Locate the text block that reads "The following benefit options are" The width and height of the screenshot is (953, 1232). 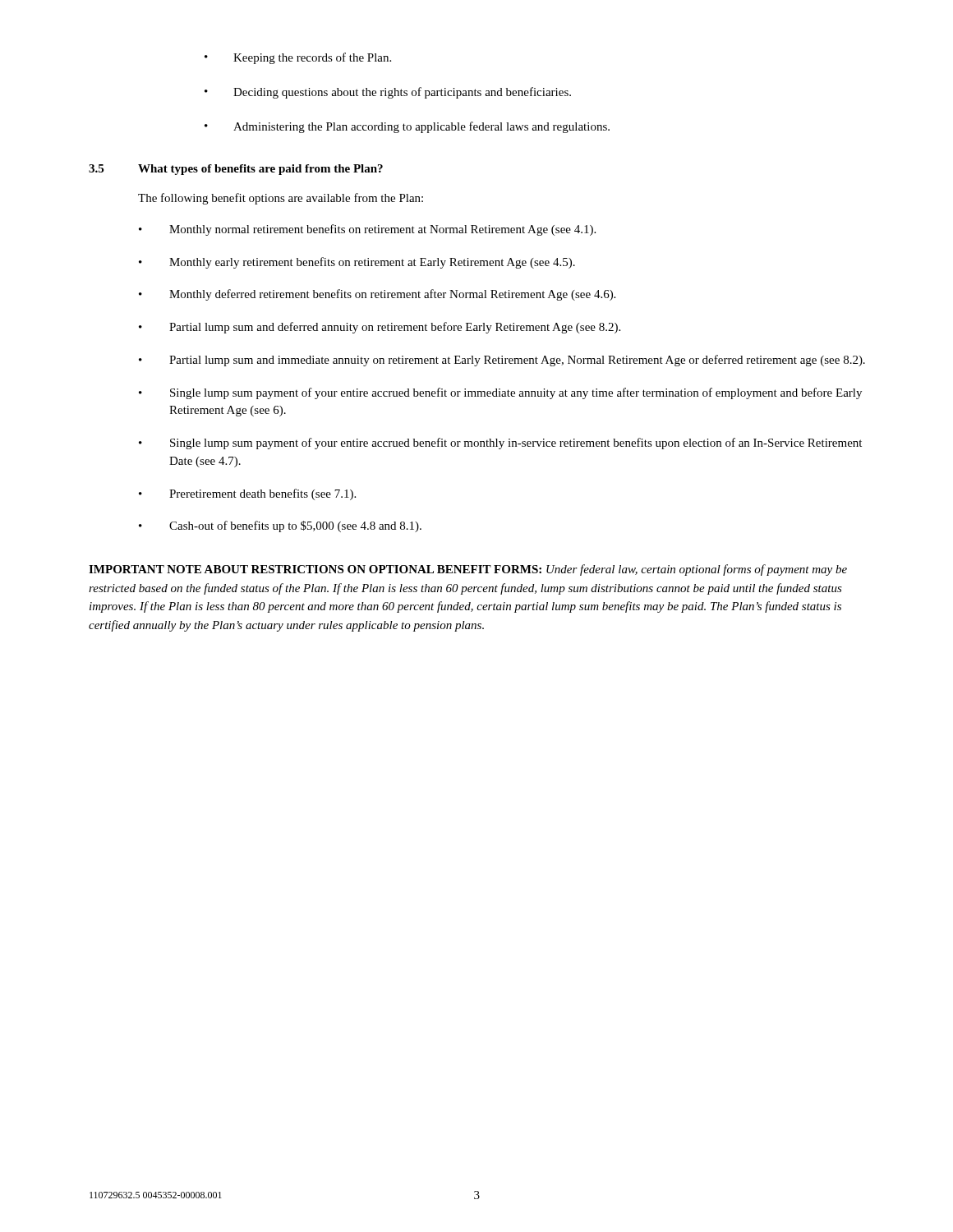281,198
